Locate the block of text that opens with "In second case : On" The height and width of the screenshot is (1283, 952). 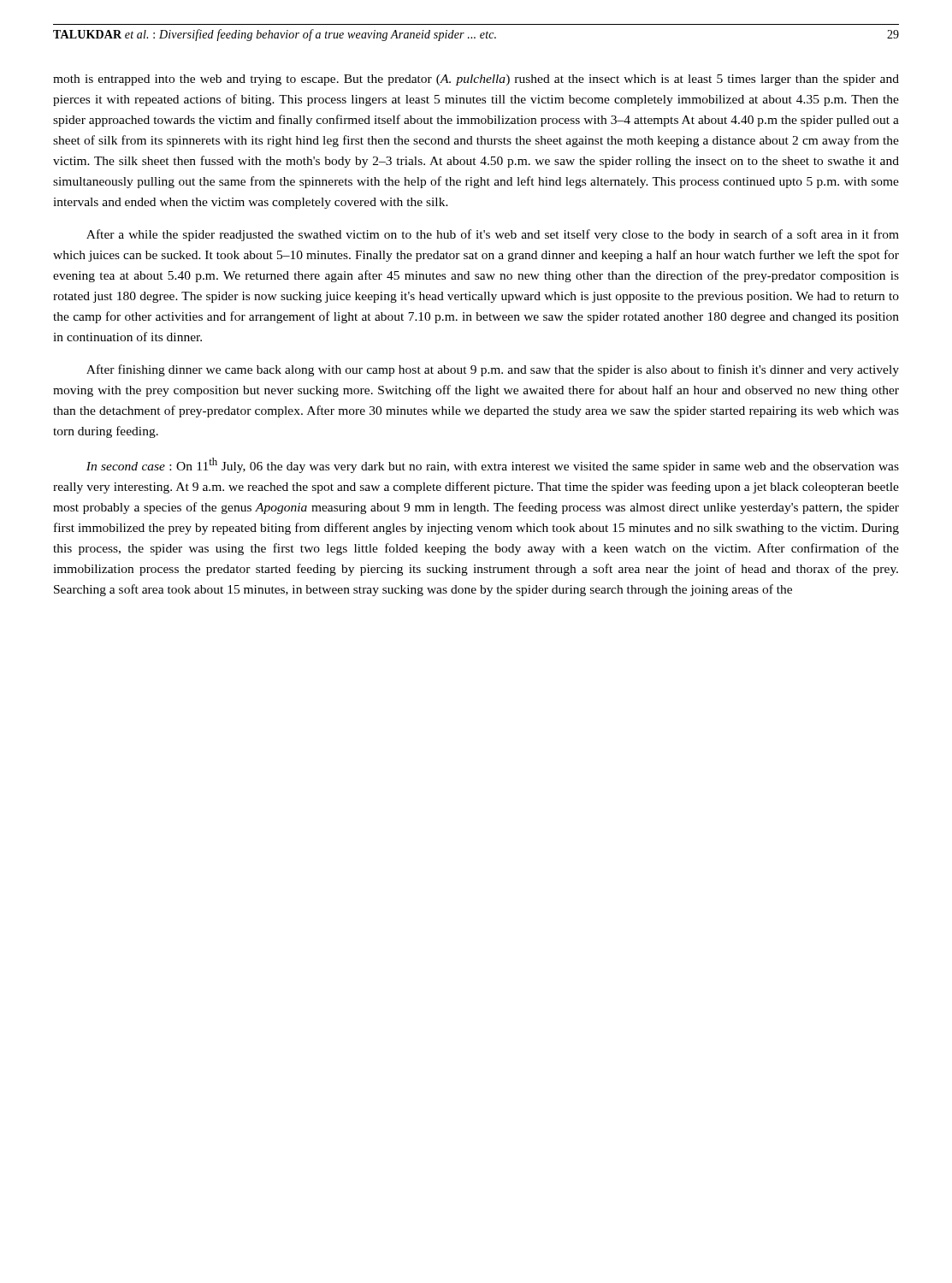[x=476, y=527]
